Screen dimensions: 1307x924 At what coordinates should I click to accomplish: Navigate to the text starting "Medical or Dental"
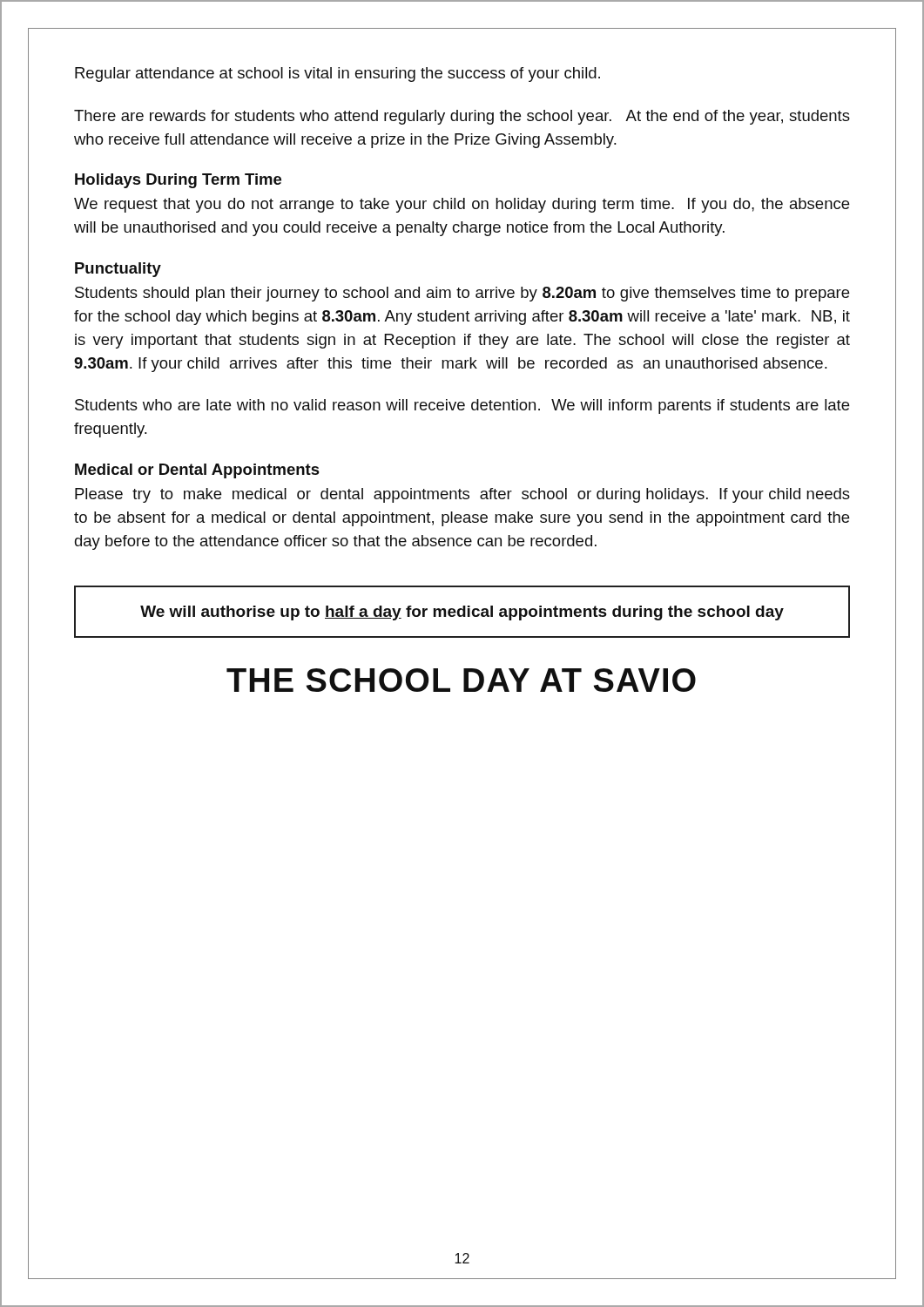pos(197,469)
